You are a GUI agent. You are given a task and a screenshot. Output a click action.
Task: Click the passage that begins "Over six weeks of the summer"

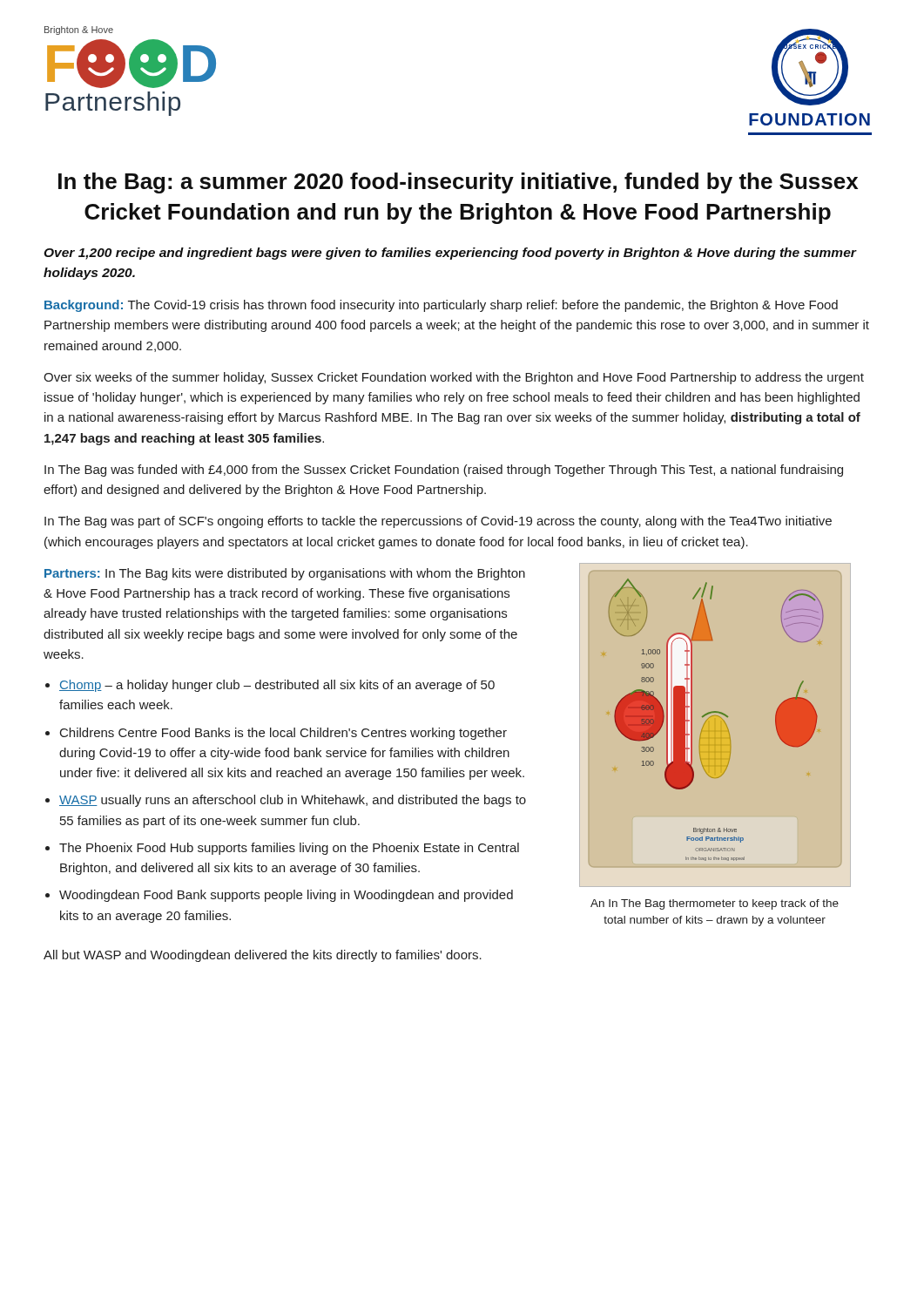pos(454,407)
